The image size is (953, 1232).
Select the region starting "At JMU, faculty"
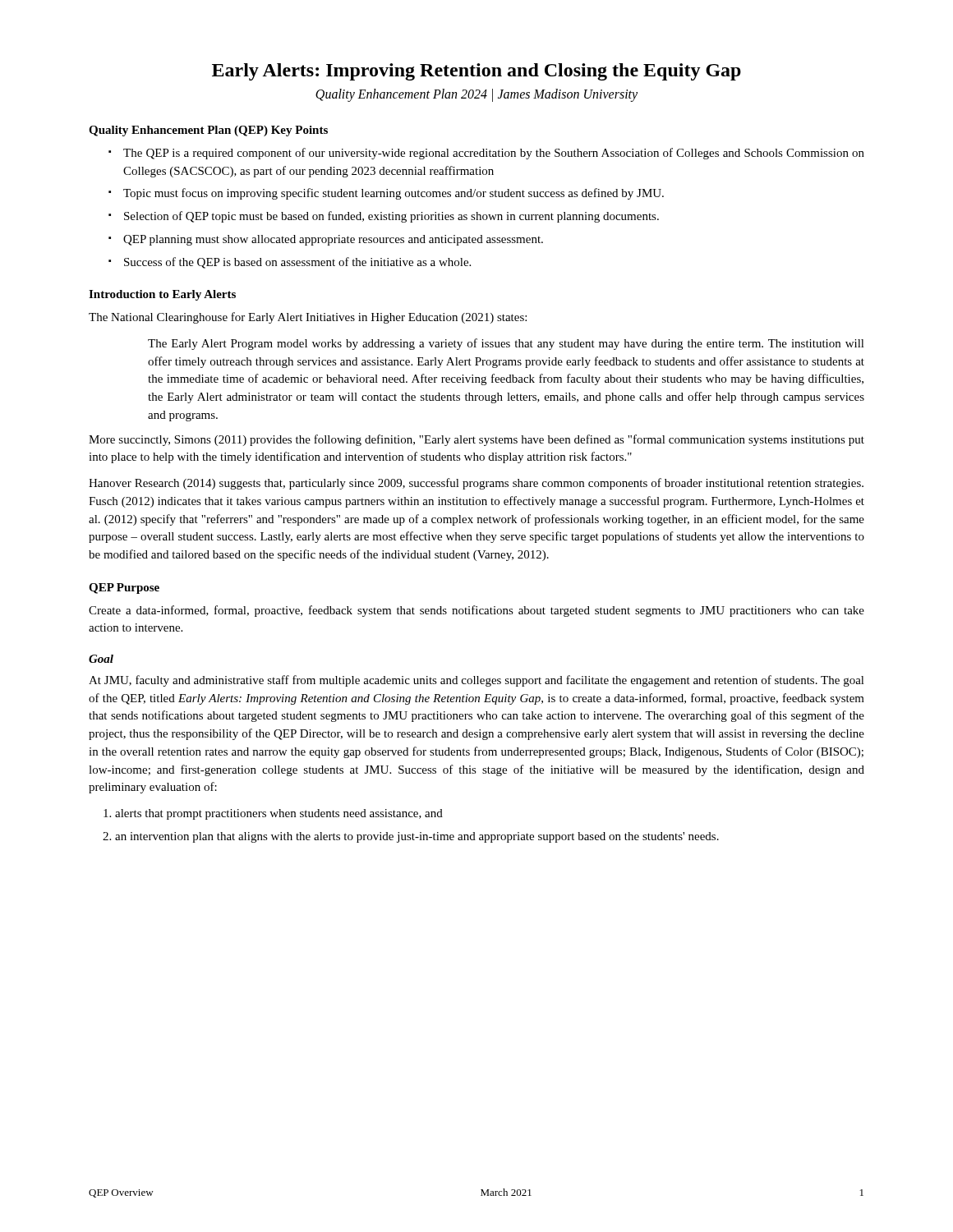[476, 734]
